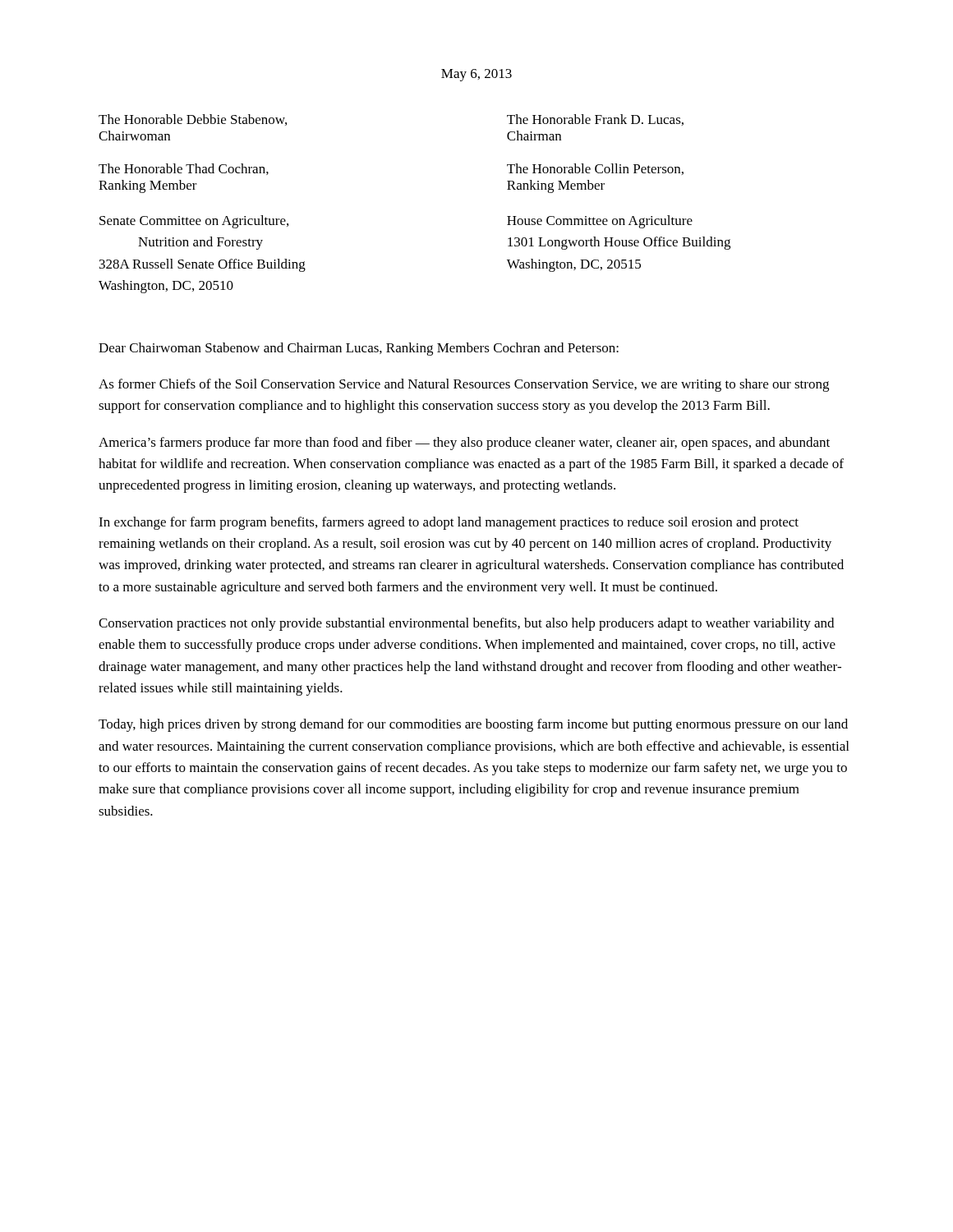
Task: Find the element starting "Senate Committee on"
Action: point(202,253)
